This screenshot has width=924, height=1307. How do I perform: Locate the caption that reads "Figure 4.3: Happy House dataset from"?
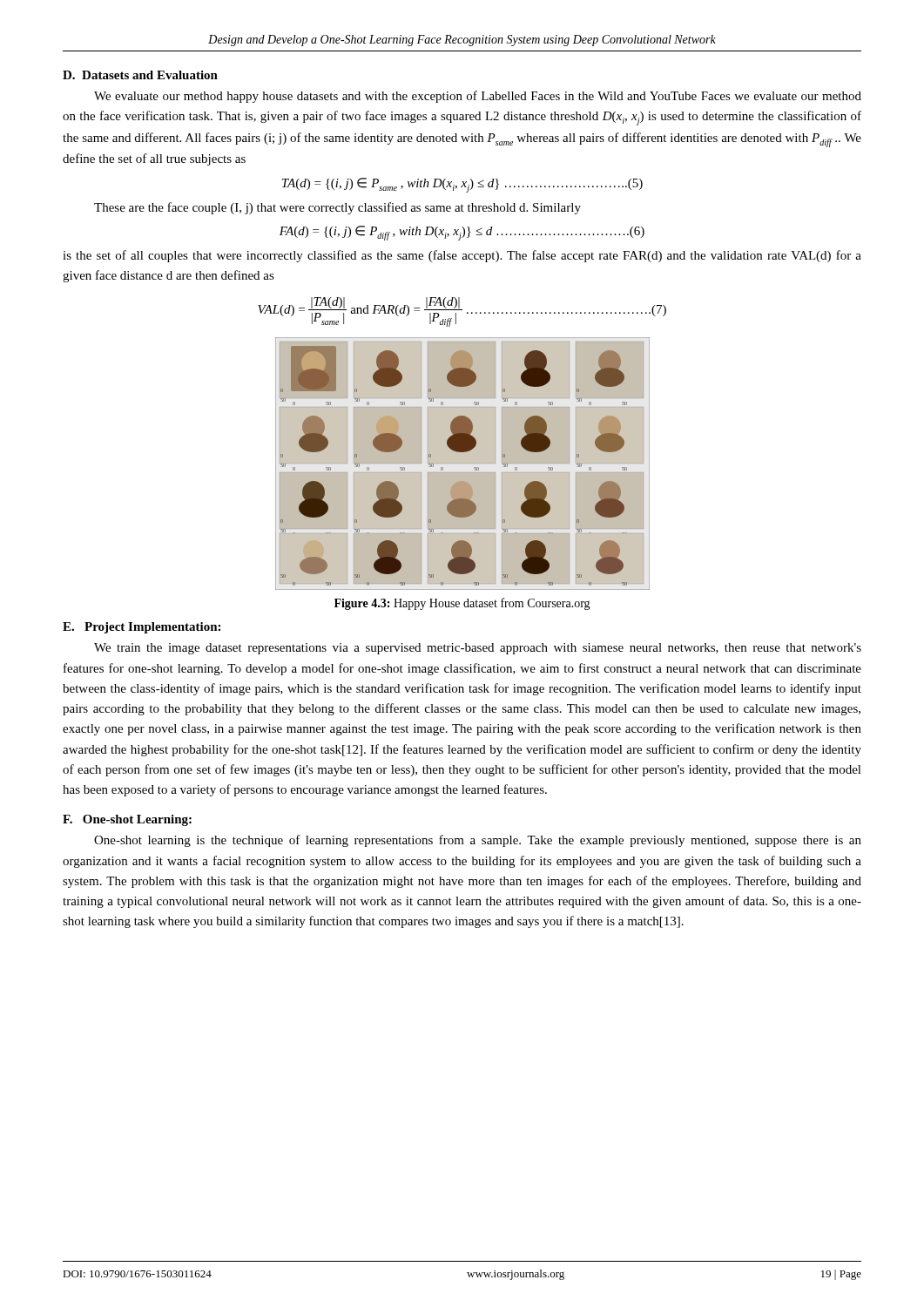462,604
